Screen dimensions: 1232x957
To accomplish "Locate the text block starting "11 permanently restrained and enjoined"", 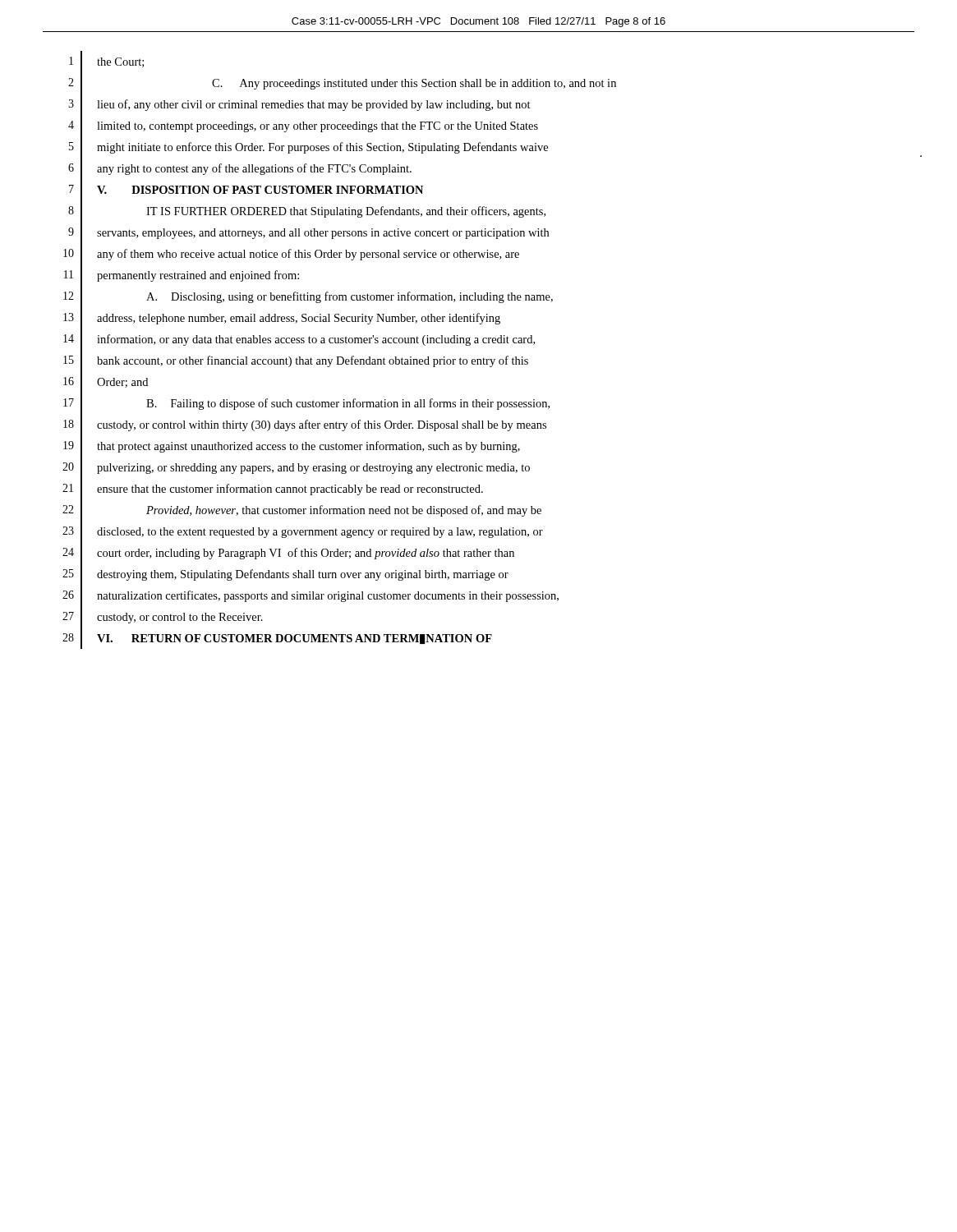I will click(x=182, y=275).
